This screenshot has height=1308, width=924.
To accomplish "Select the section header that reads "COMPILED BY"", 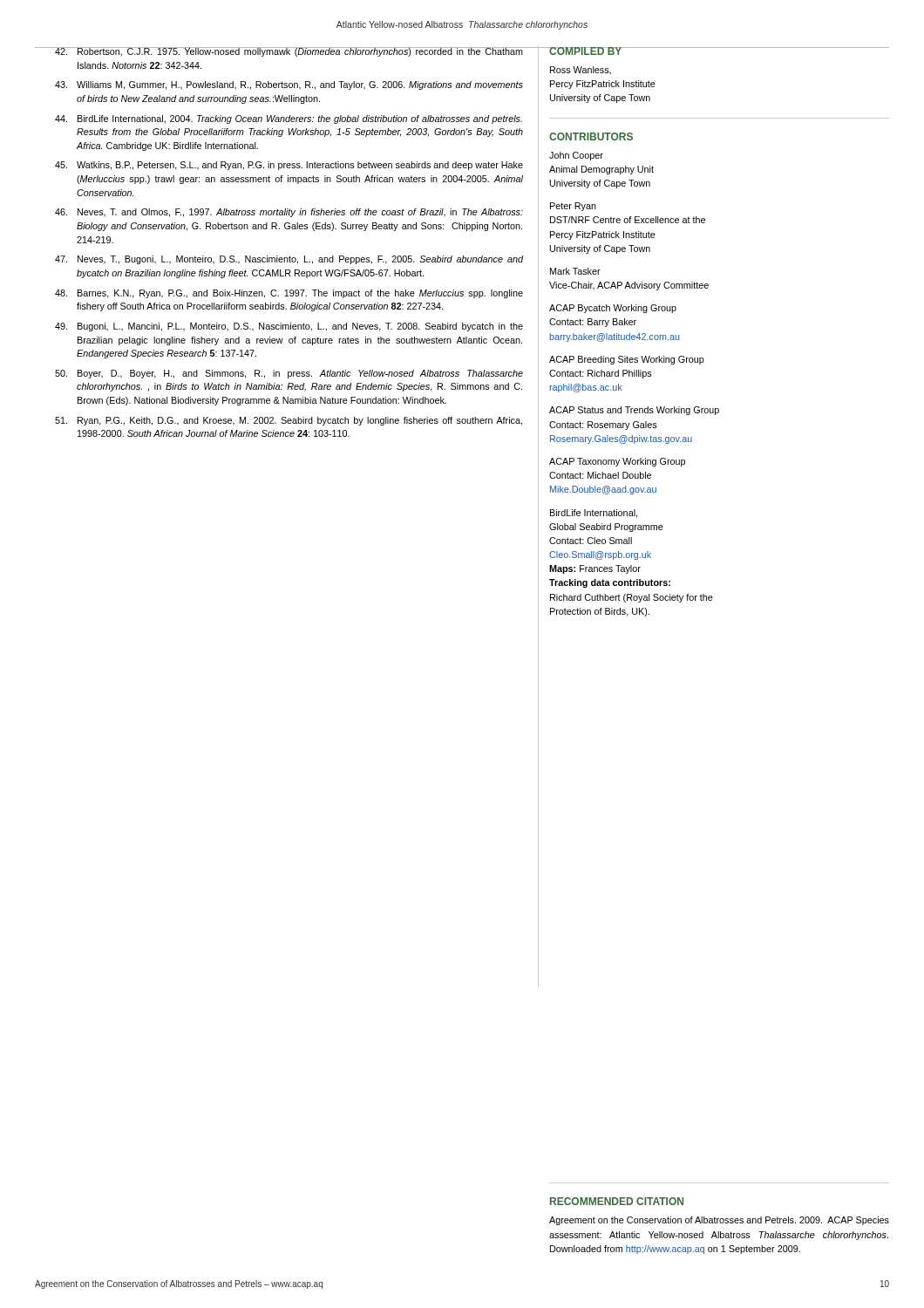I will 585,51.
